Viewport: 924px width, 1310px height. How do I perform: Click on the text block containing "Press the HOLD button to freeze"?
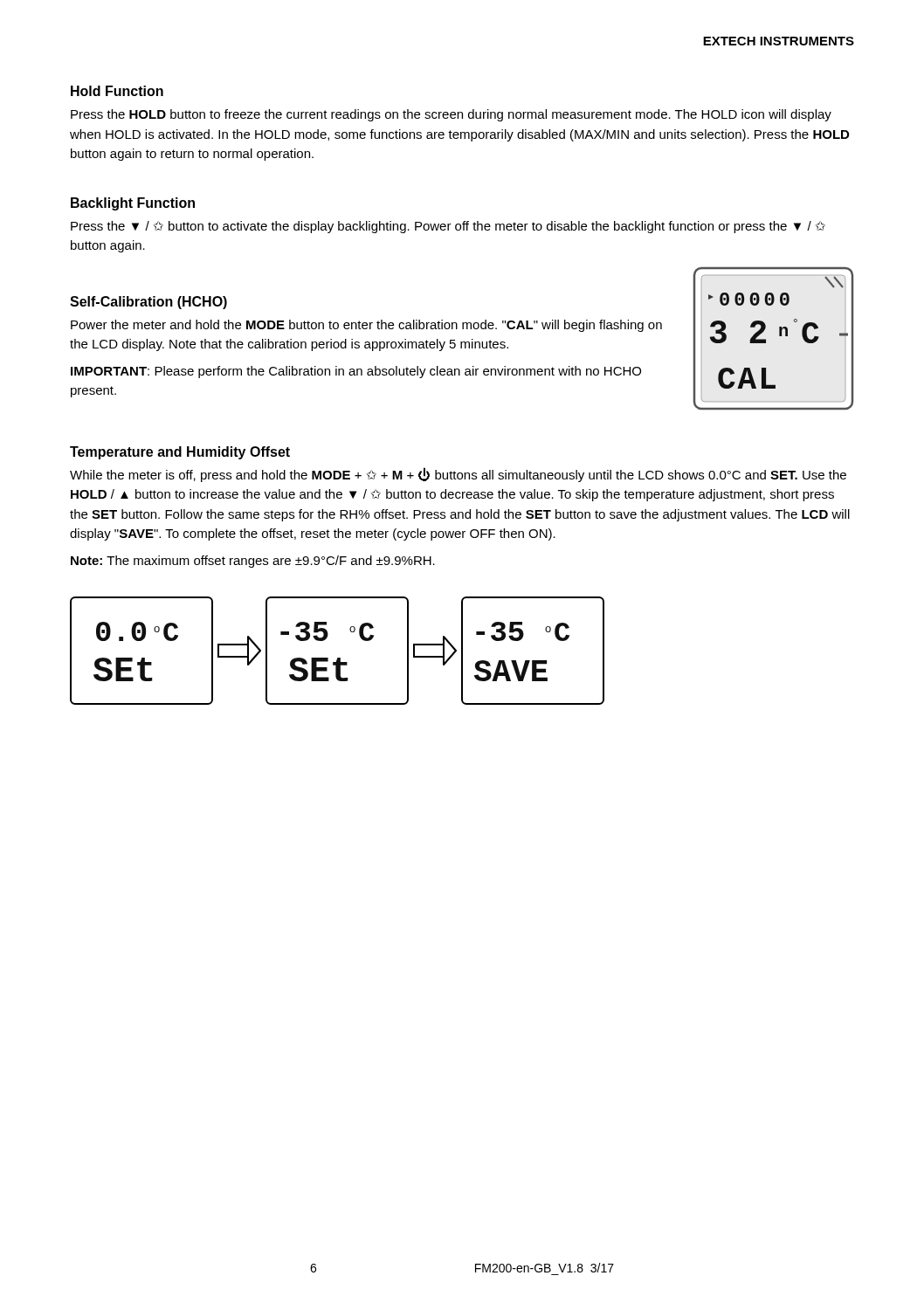click(462, 134)
